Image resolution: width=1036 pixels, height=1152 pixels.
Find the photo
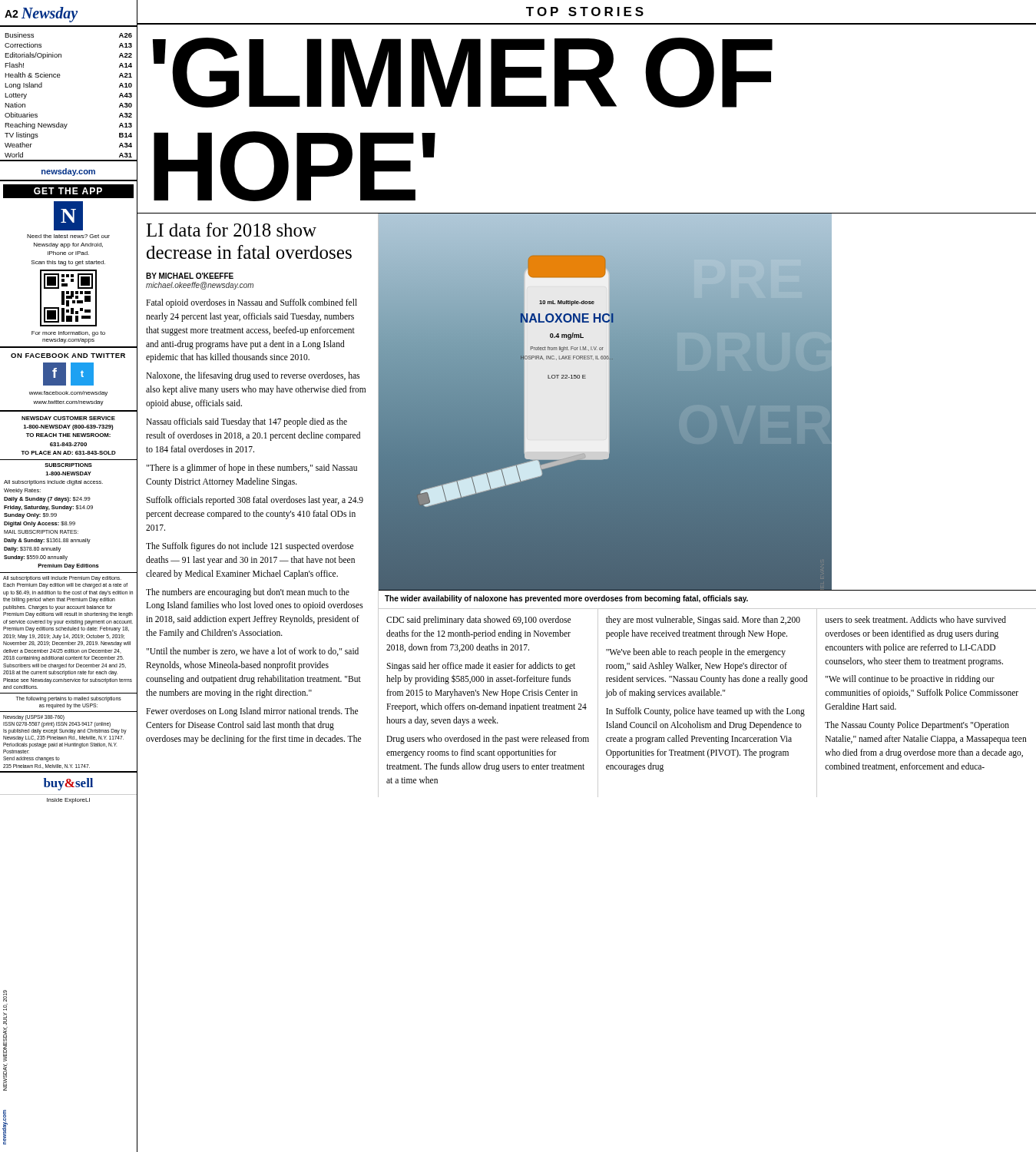point(707,402)
